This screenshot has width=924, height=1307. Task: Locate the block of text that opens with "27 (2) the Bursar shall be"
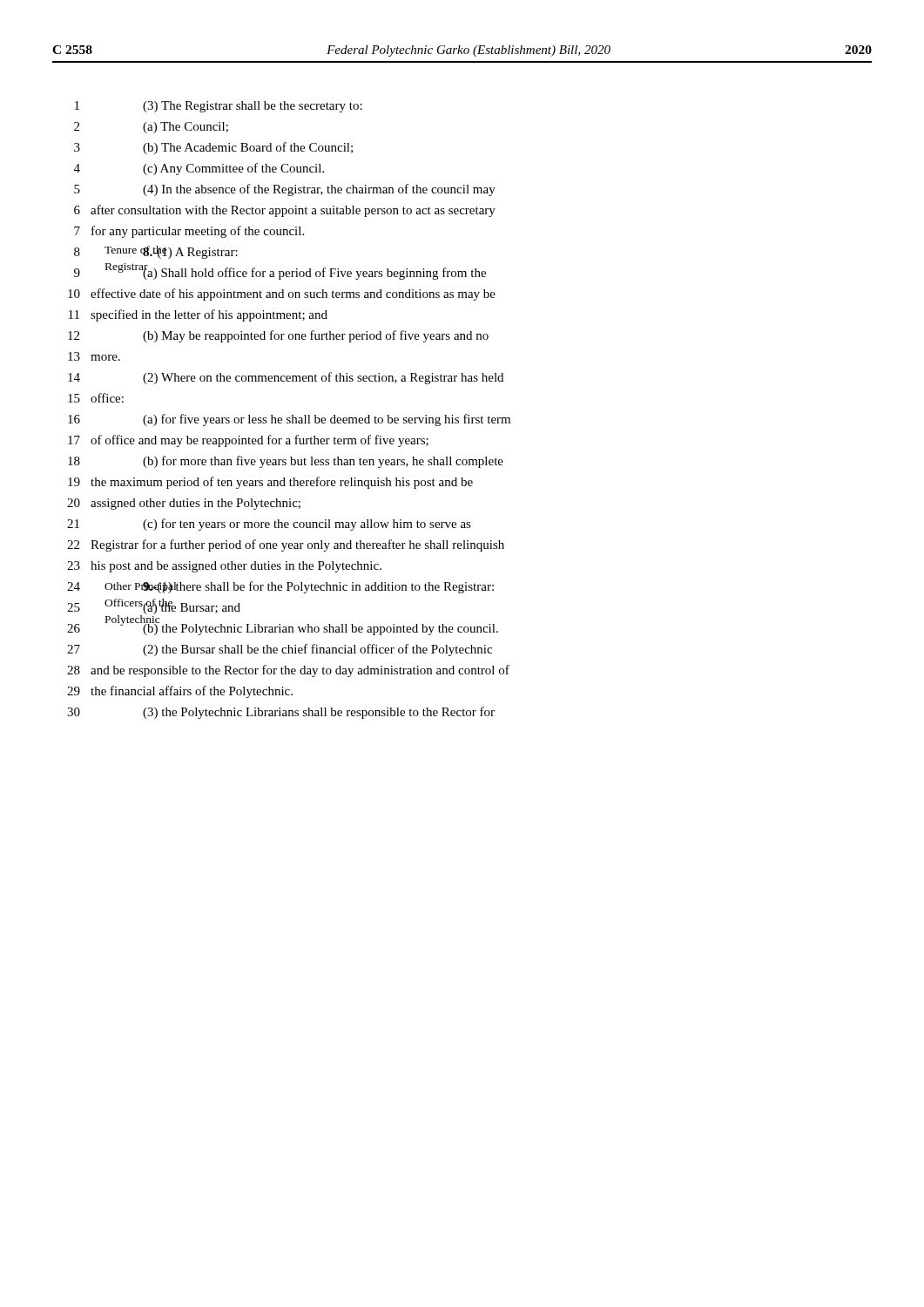click(x=462, y=650)
